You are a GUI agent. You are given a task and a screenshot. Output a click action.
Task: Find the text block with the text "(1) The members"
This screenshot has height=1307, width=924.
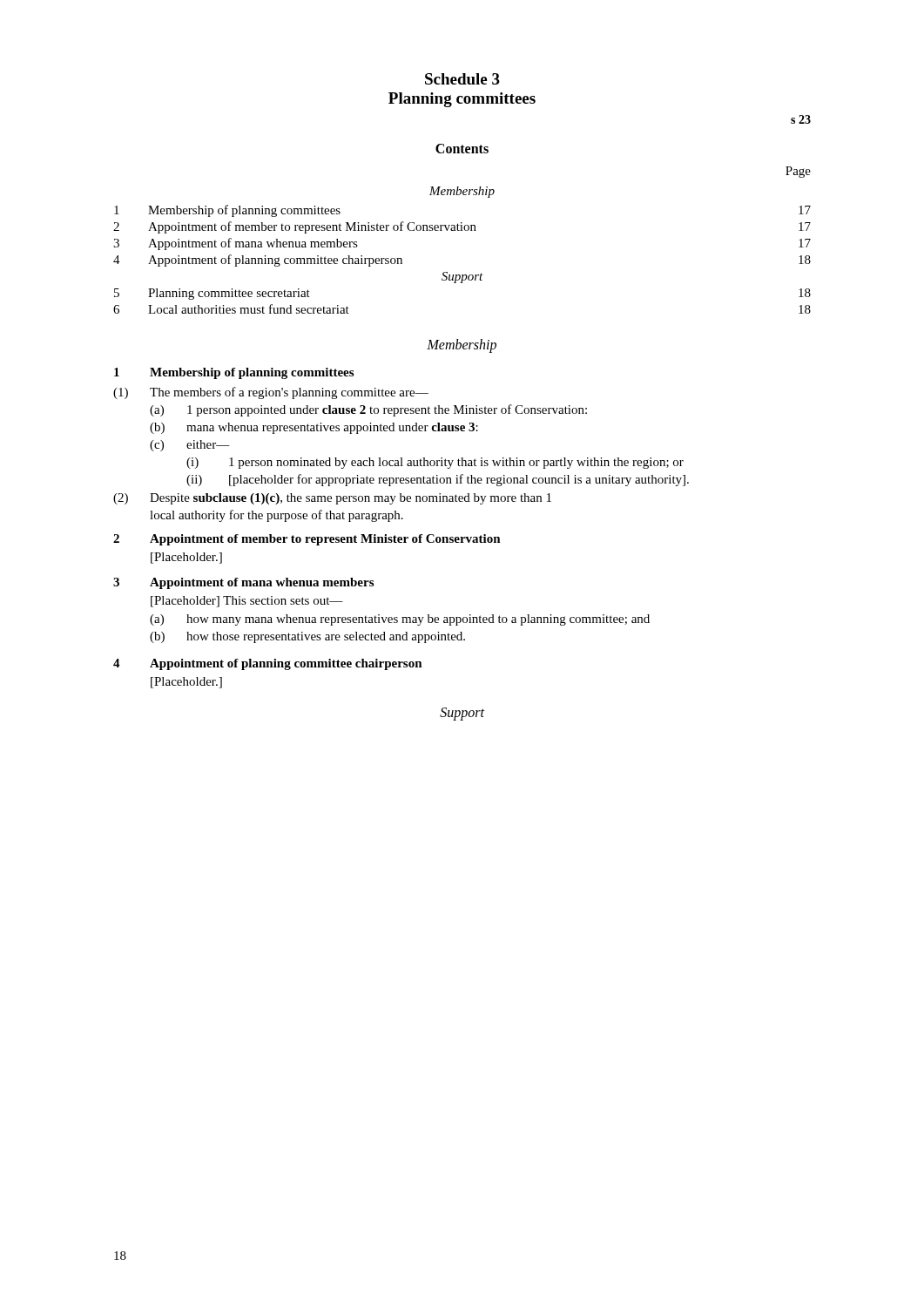coord(271,393)
